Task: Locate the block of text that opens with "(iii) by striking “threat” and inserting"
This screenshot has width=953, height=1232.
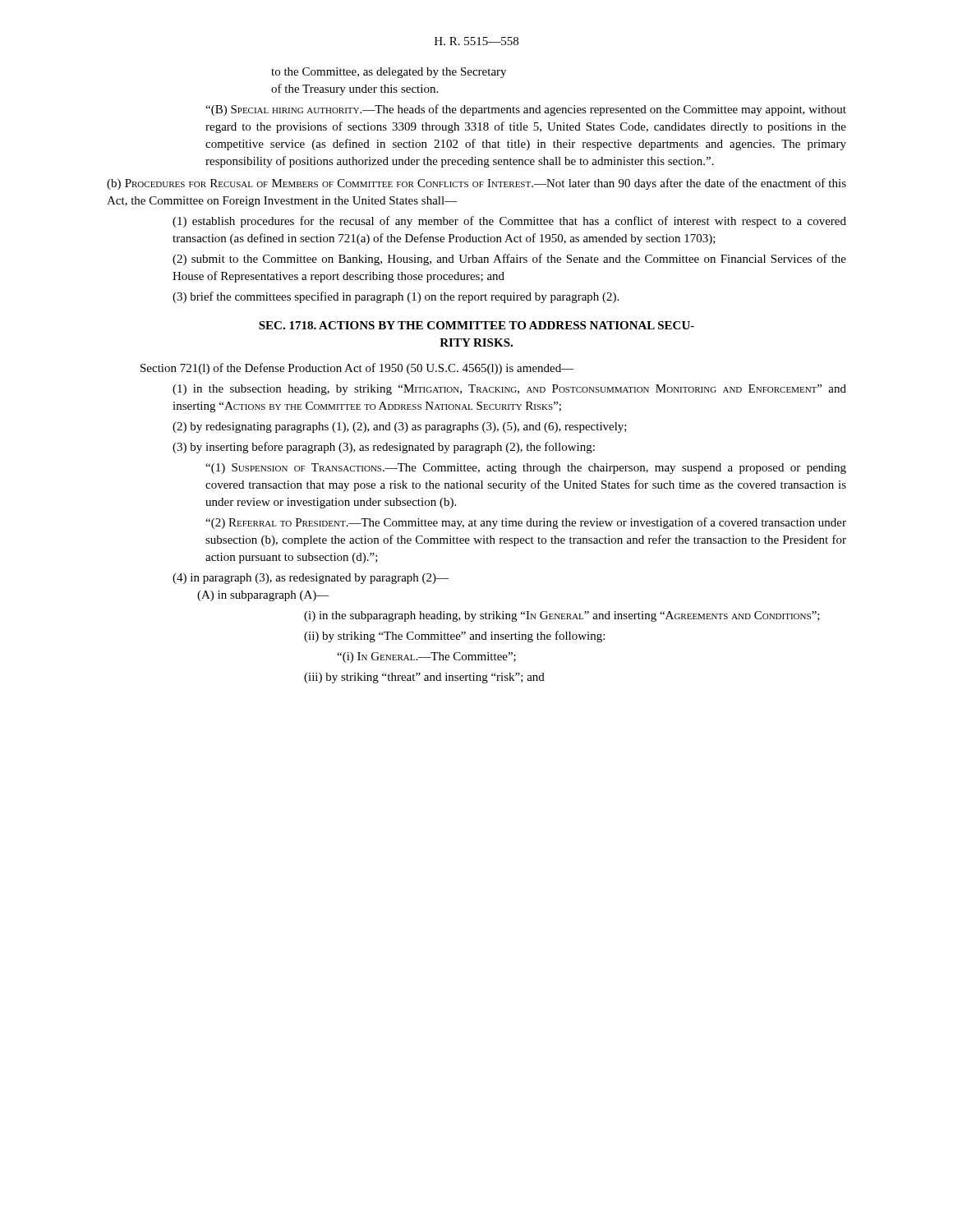Action: click(x=424, y=677)
